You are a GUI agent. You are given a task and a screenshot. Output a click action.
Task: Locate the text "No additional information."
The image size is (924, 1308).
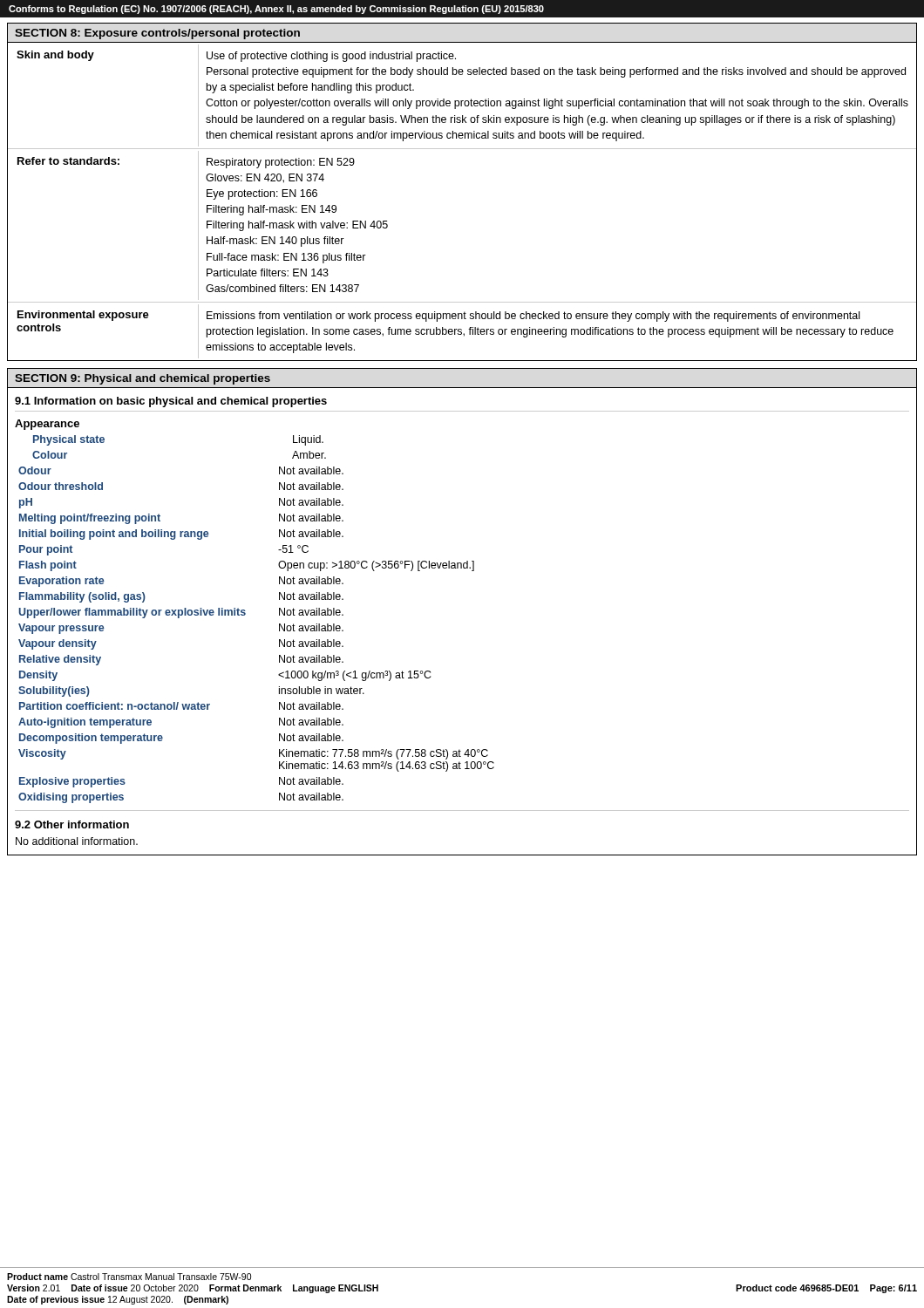[x=77, y=842]
